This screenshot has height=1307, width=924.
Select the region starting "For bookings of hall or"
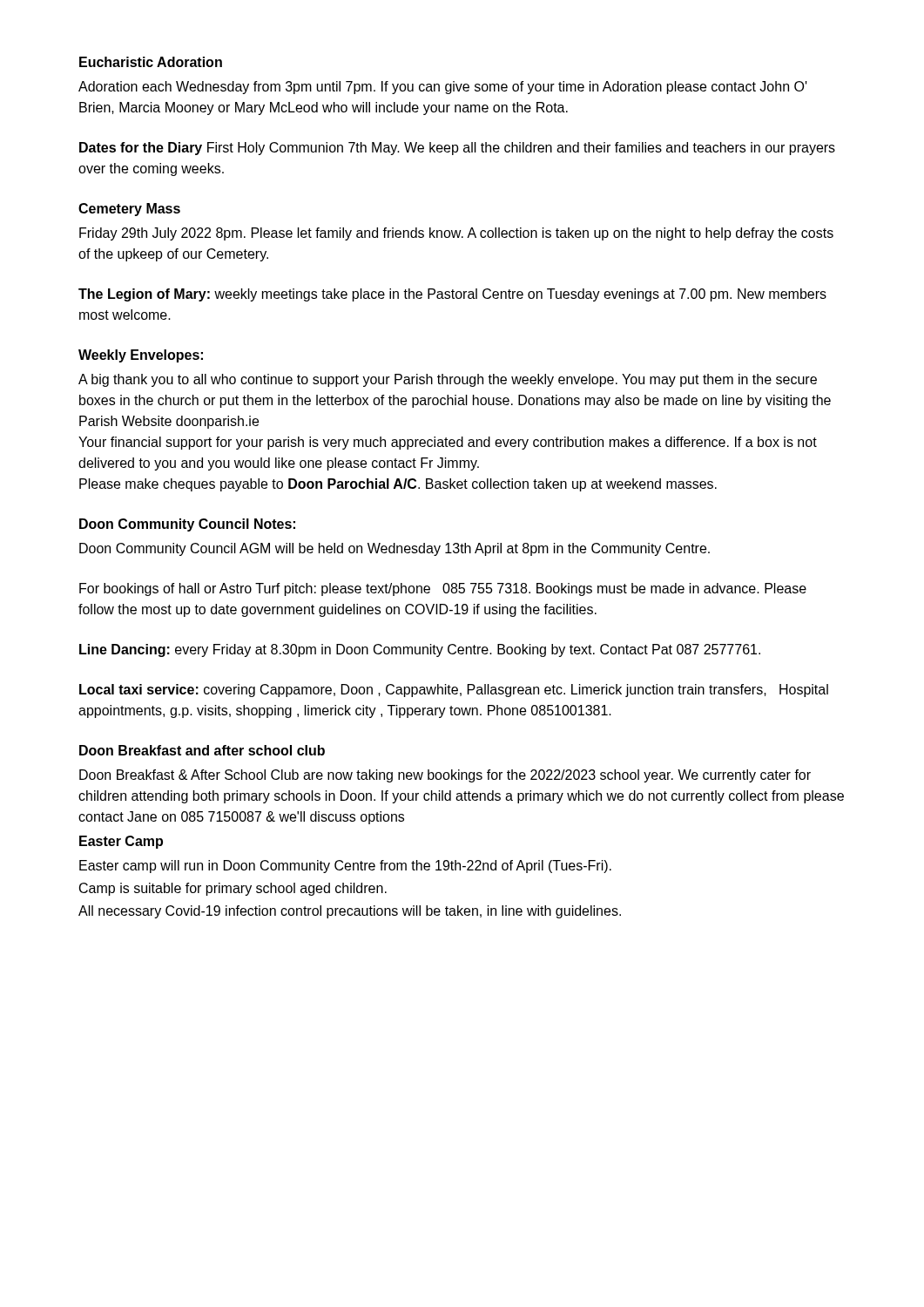pos(462,600)
